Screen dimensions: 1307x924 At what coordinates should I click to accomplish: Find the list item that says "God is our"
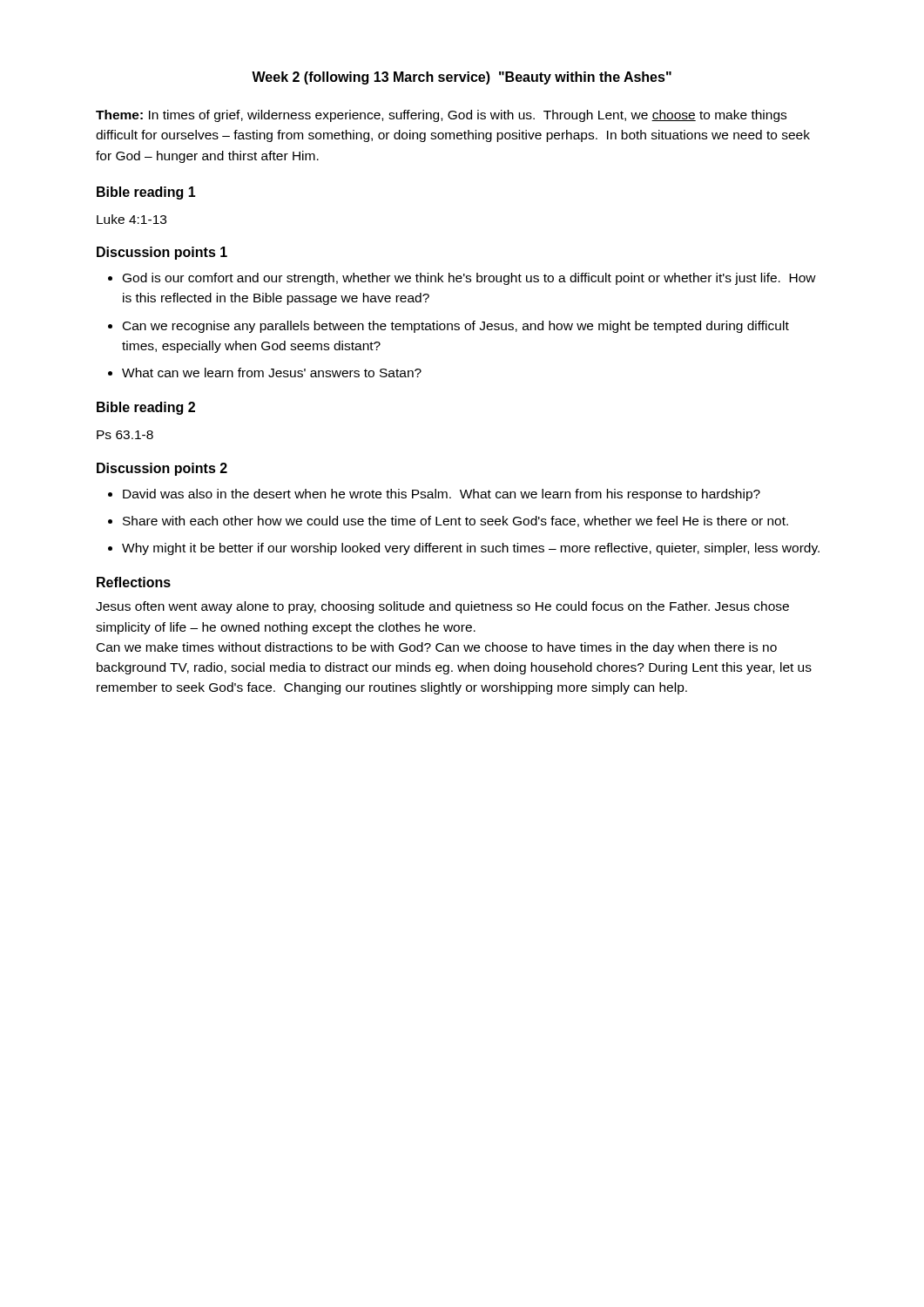[469, 288]
